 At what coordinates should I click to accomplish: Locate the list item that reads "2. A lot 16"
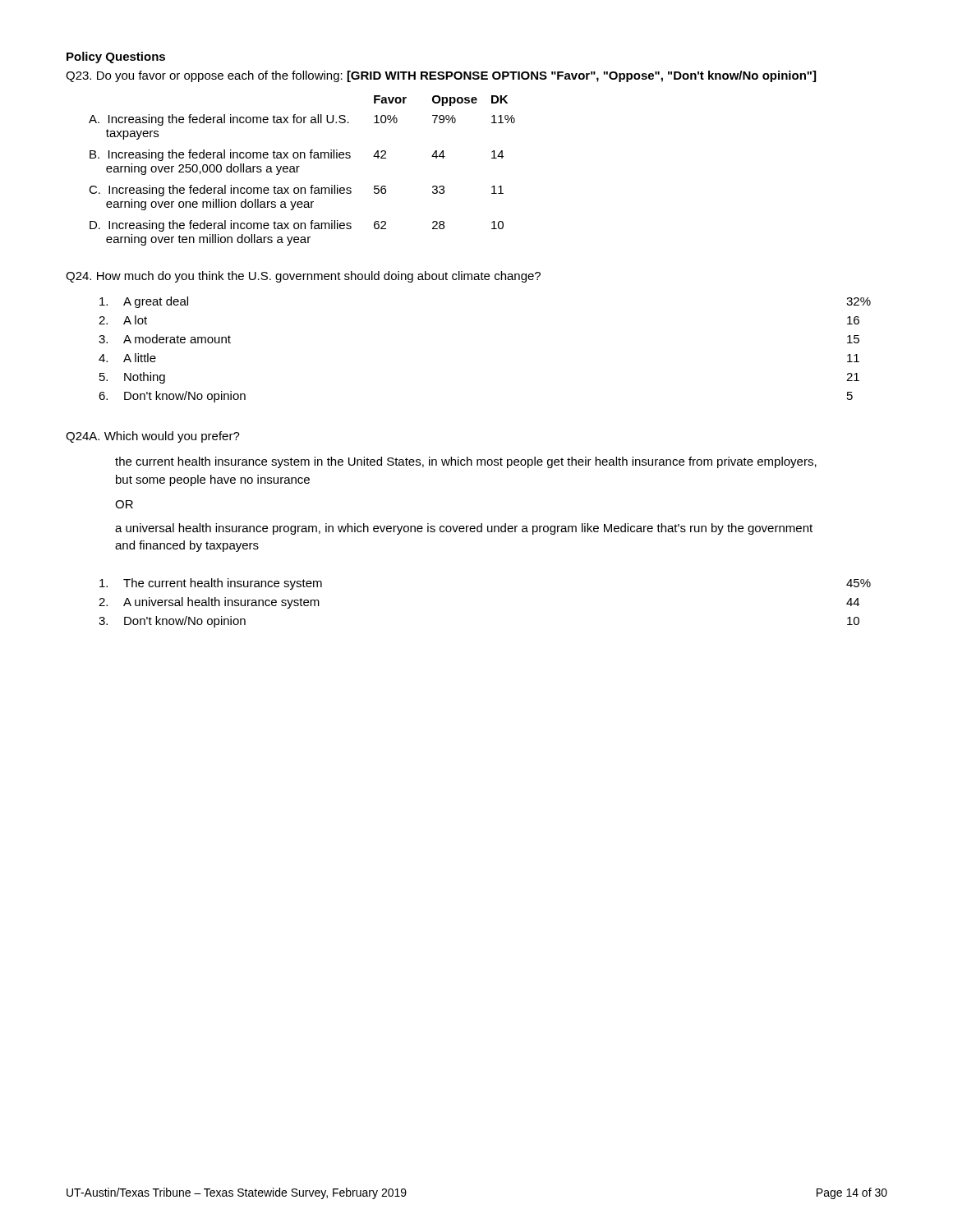coord(135,320)
